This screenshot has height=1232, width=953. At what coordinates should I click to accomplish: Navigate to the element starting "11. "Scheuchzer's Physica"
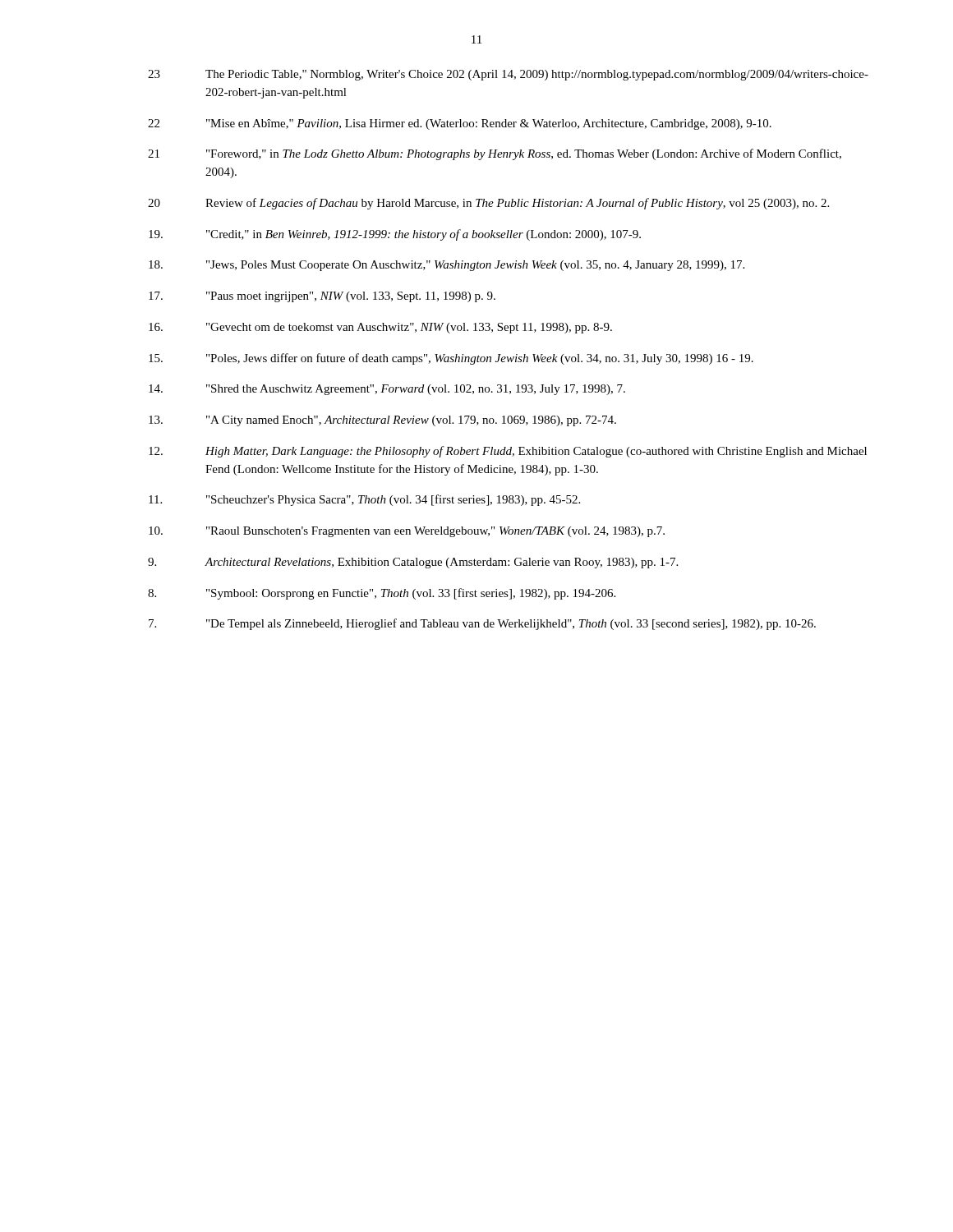tap(509, 500)
